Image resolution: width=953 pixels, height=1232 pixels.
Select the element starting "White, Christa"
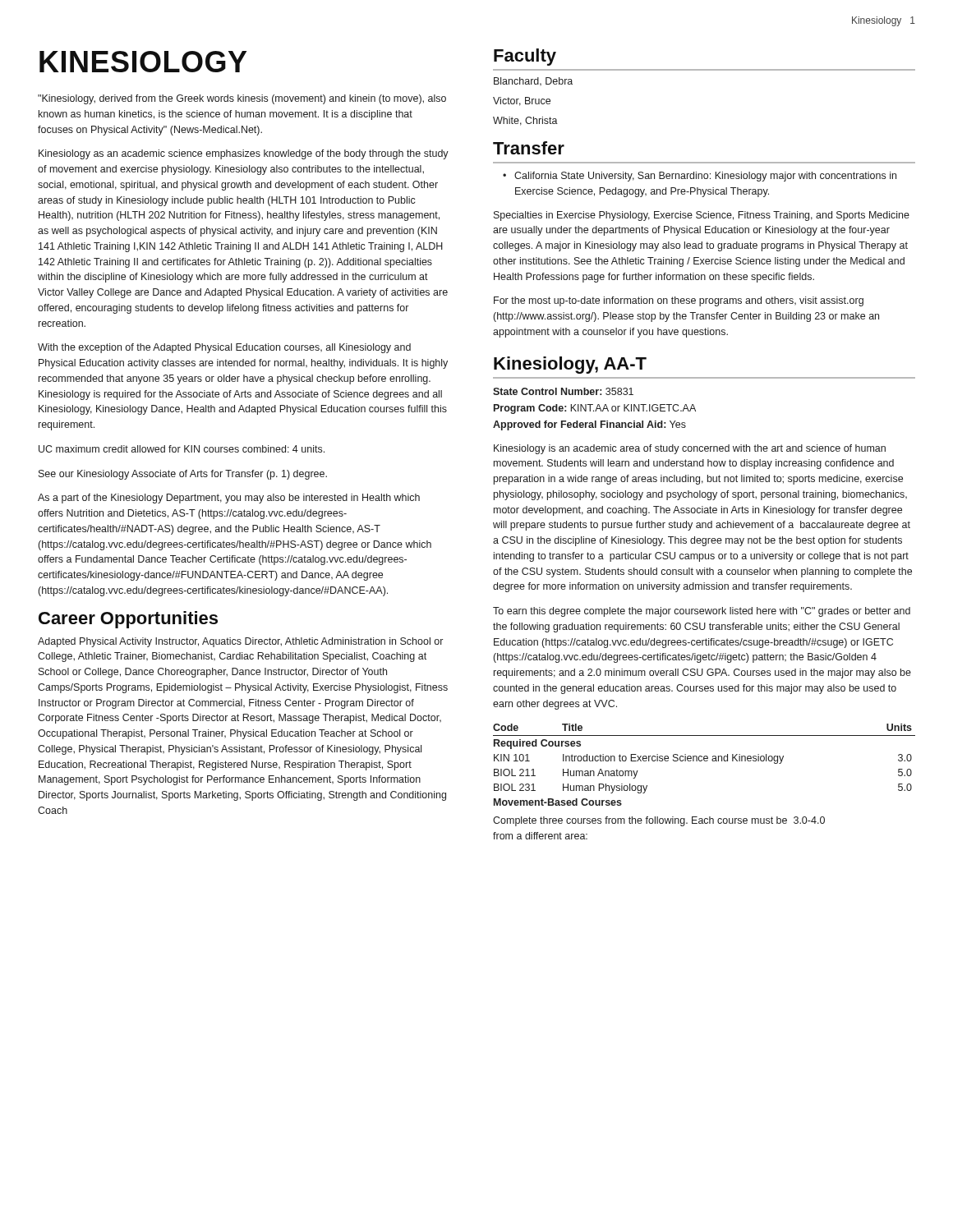tap(525, 121)
